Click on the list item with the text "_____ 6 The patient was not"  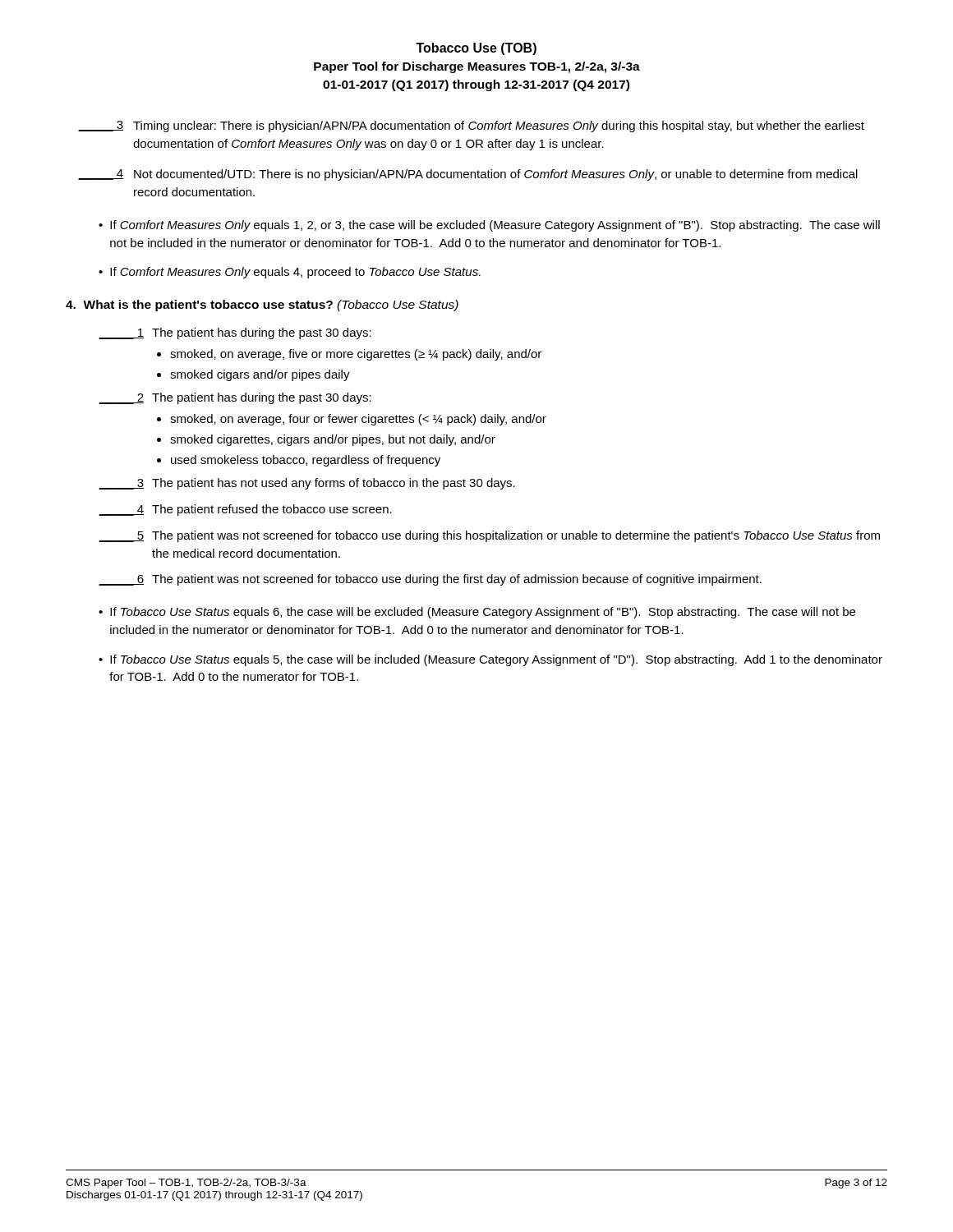click(x=493, y=579)
